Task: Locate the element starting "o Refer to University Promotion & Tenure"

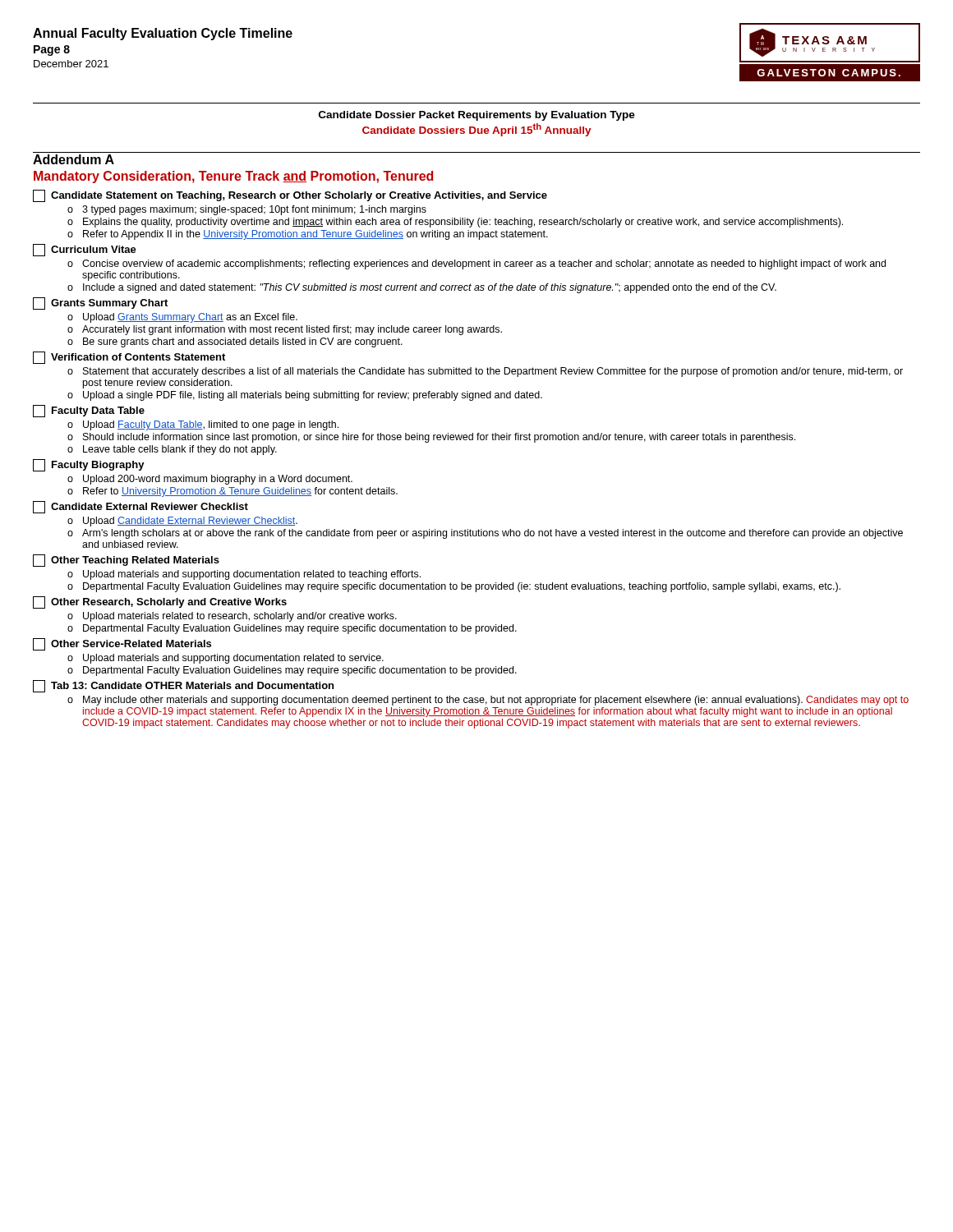Action: click(232, 492)
